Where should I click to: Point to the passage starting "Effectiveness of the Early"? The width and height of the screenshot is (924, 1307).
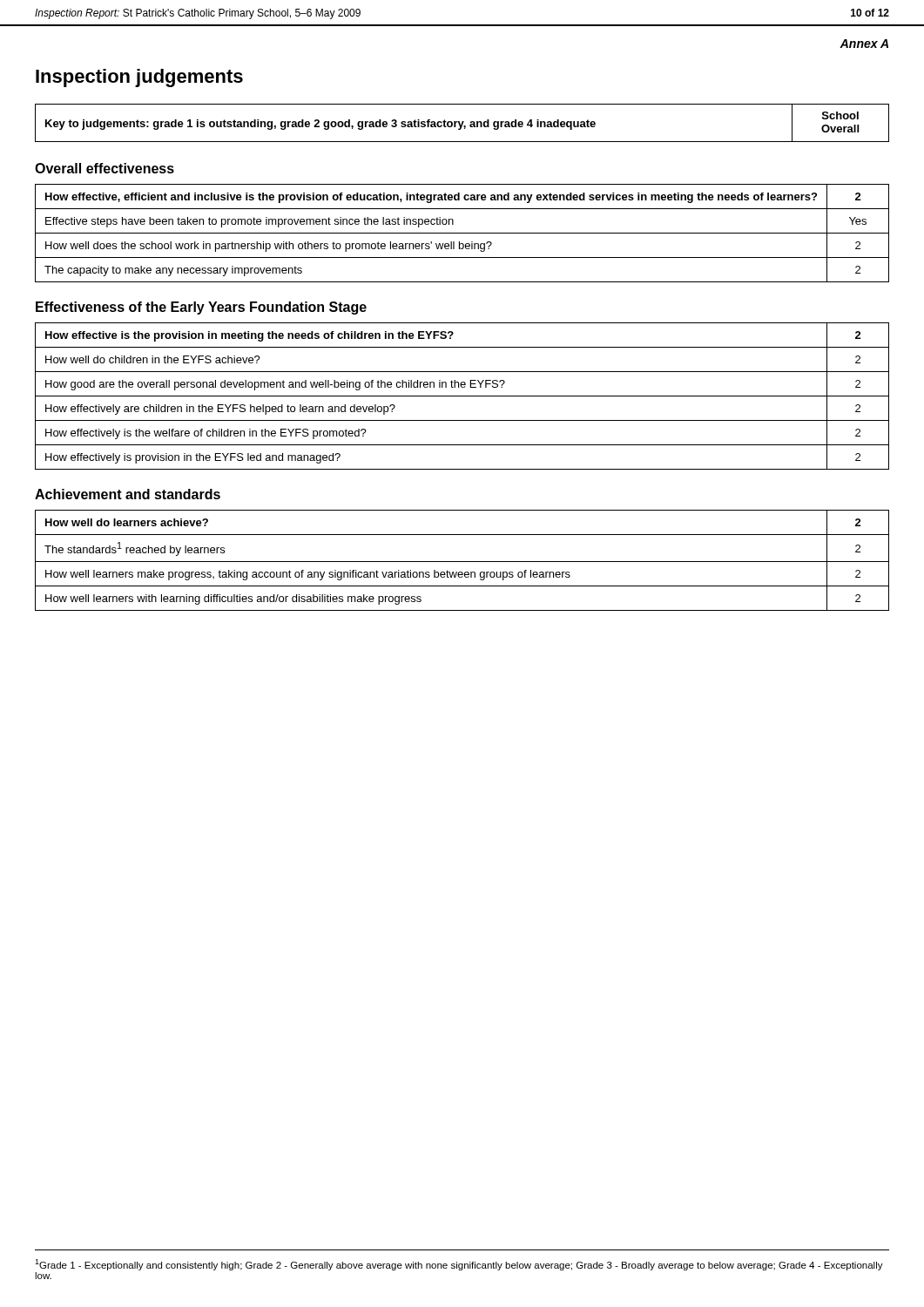click(x=201, y=307)
